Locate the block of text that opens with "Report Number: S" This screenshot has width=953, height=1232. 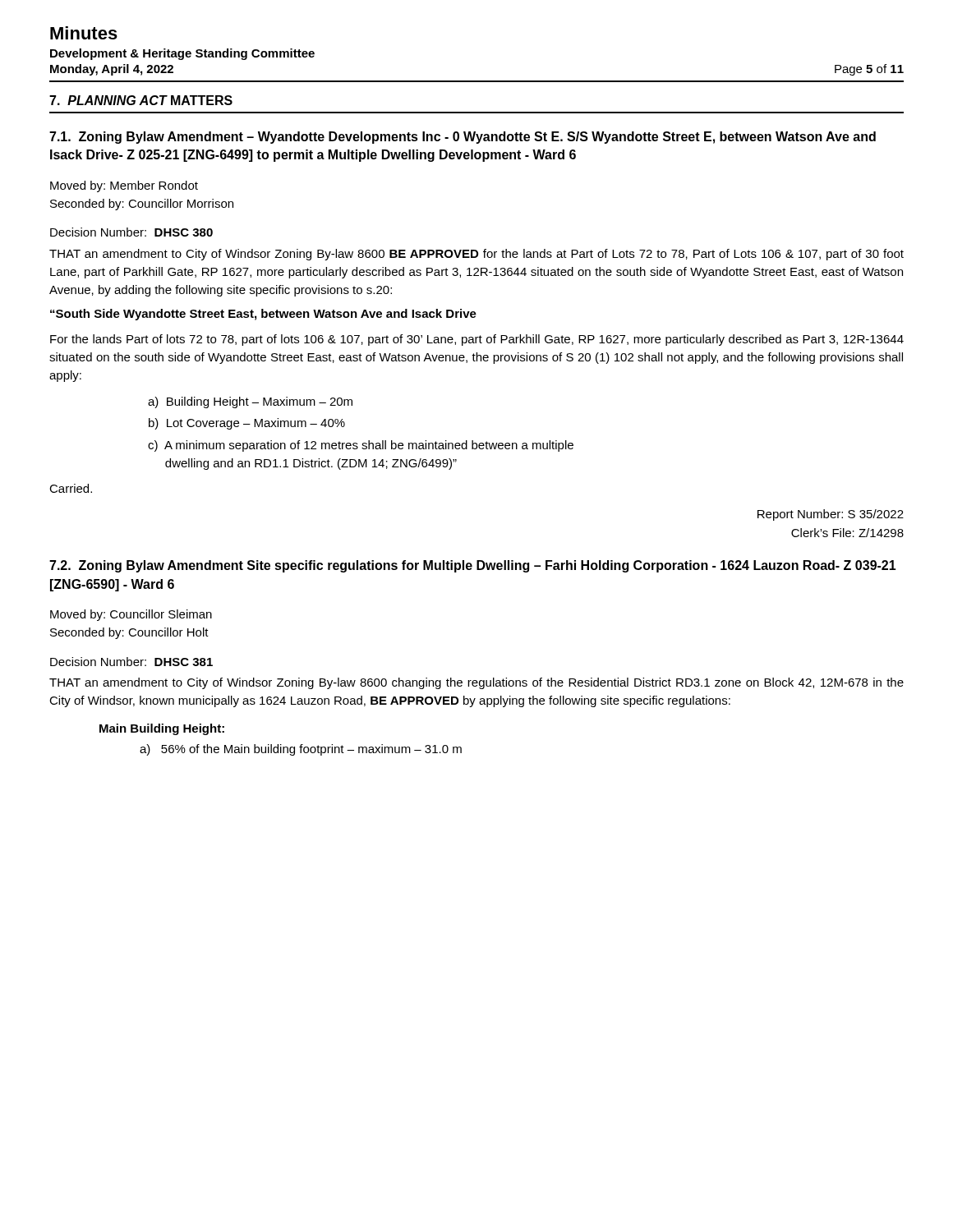[x=830, y=523]
